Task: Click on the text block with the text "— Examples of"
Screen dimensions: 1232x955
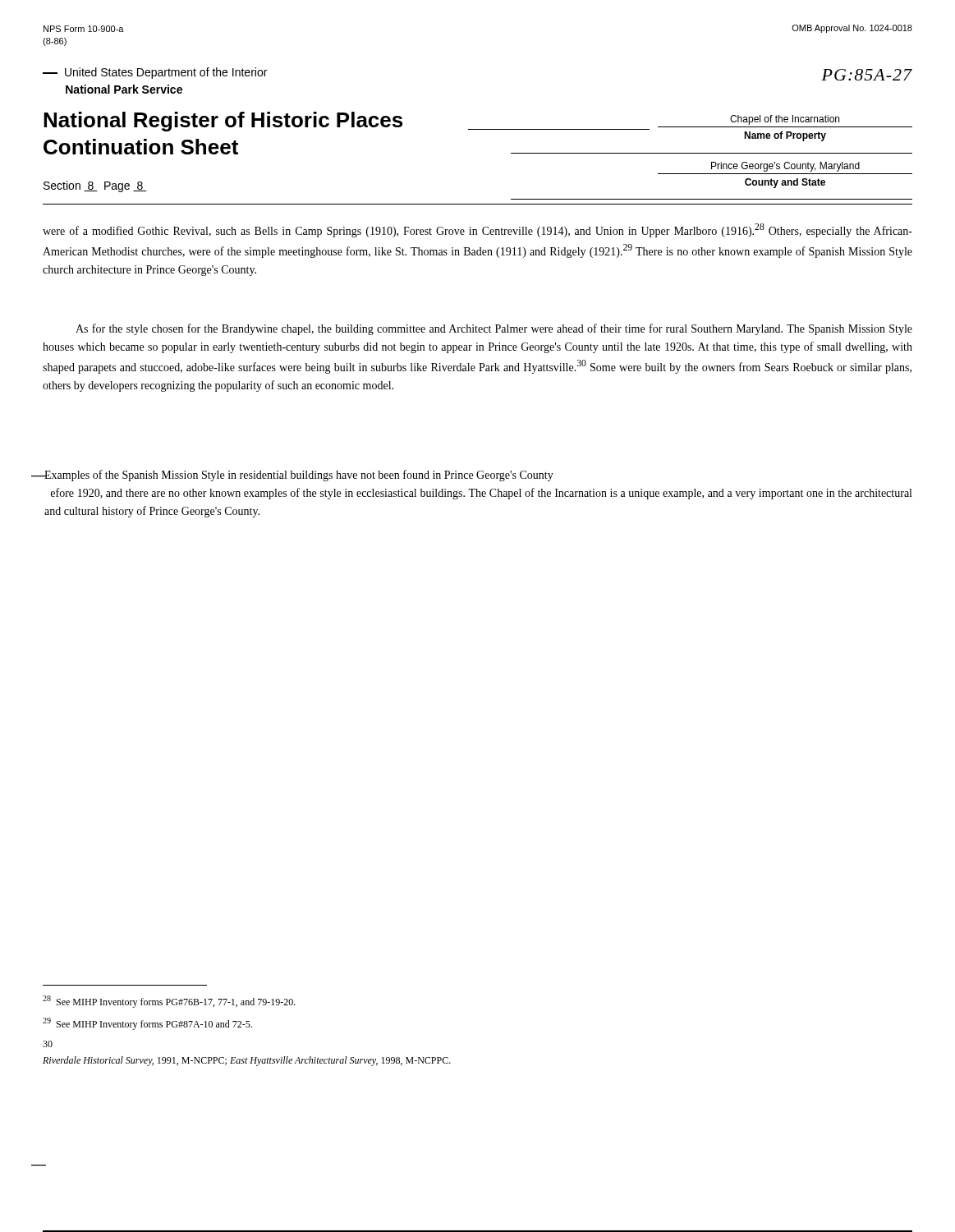Action: pyautogui.click(x=472, y=494)
